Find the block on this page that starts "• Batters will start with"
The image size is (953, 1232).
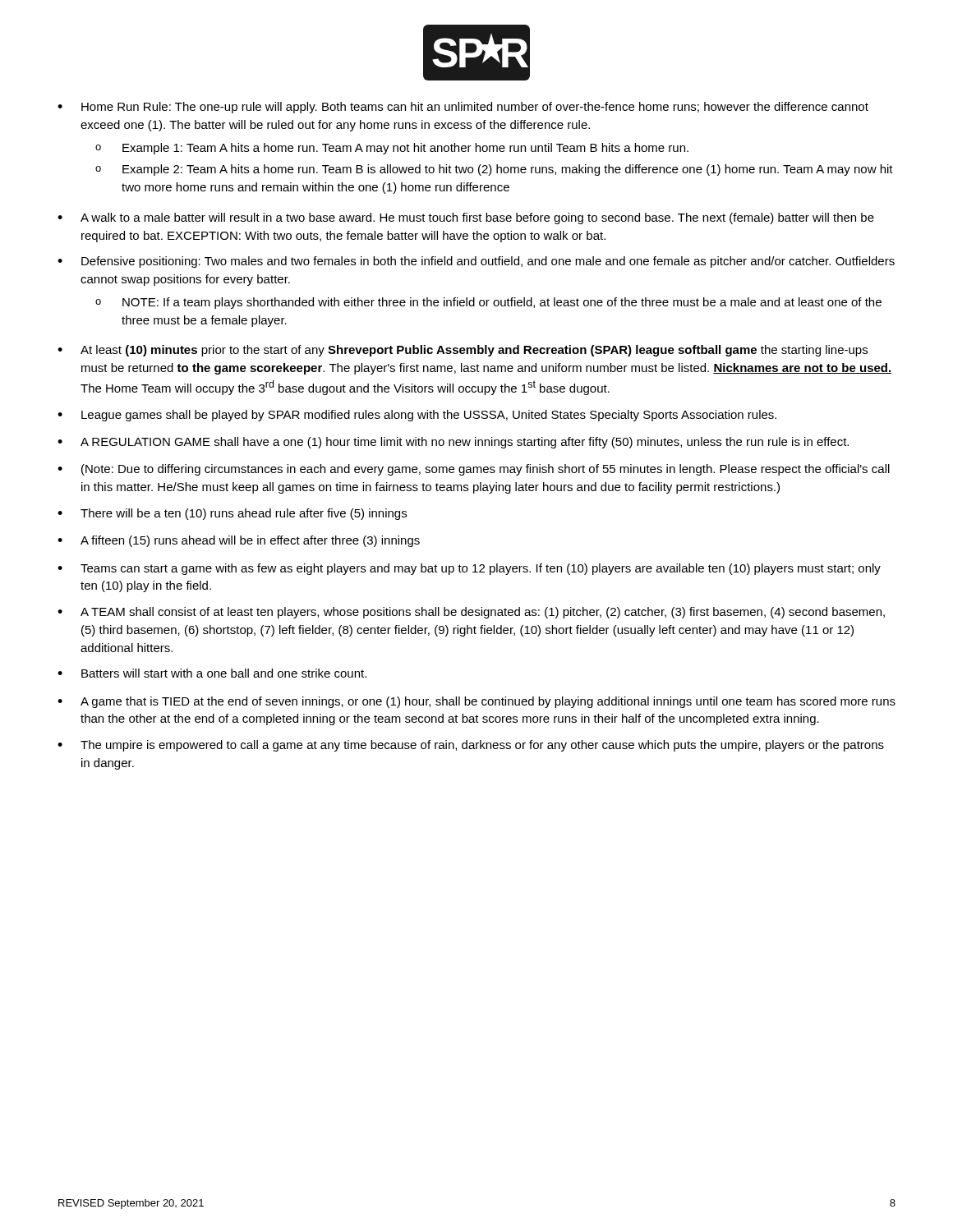pos(212,673)
